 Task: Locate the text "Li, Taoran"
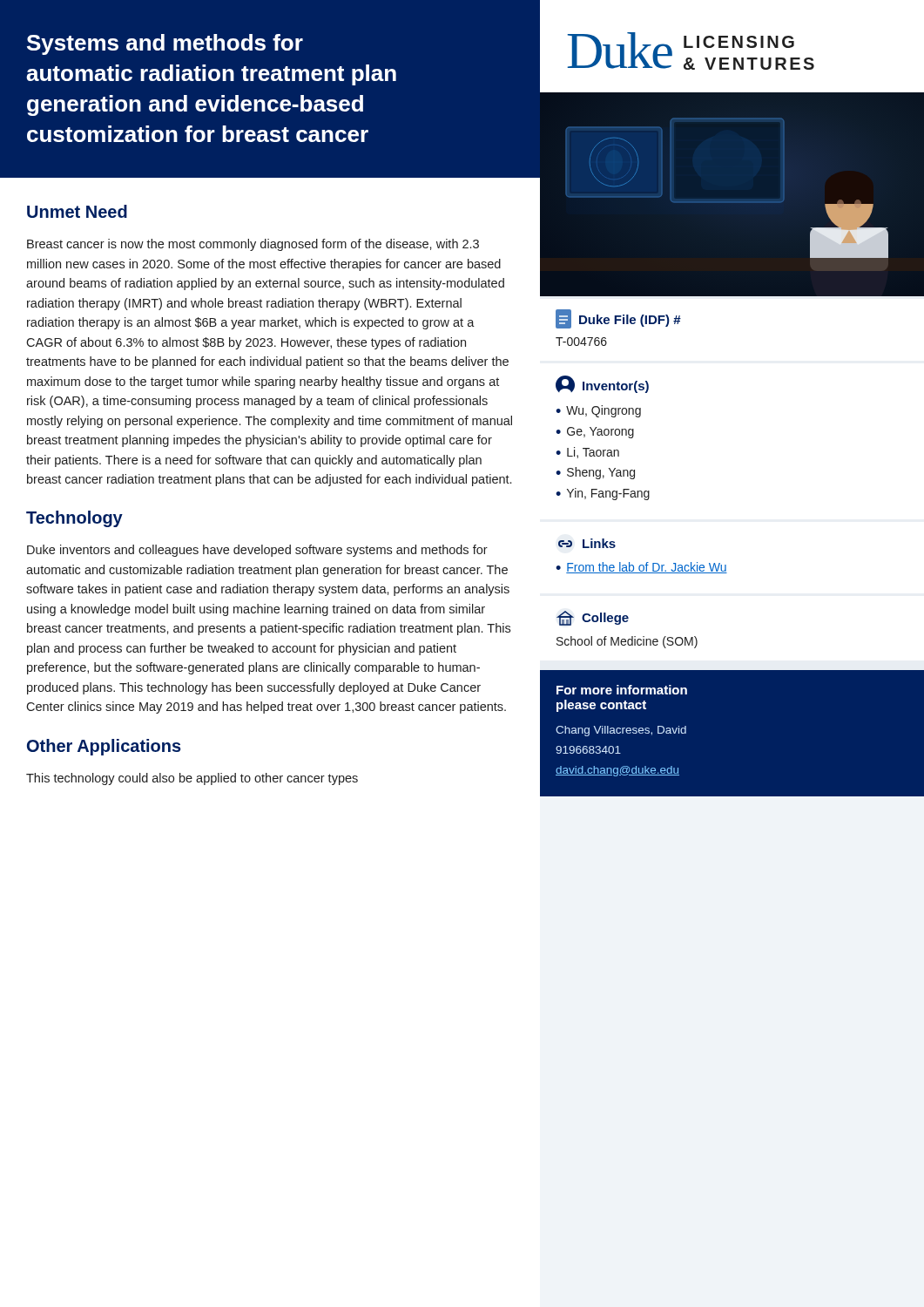point(593,452)
